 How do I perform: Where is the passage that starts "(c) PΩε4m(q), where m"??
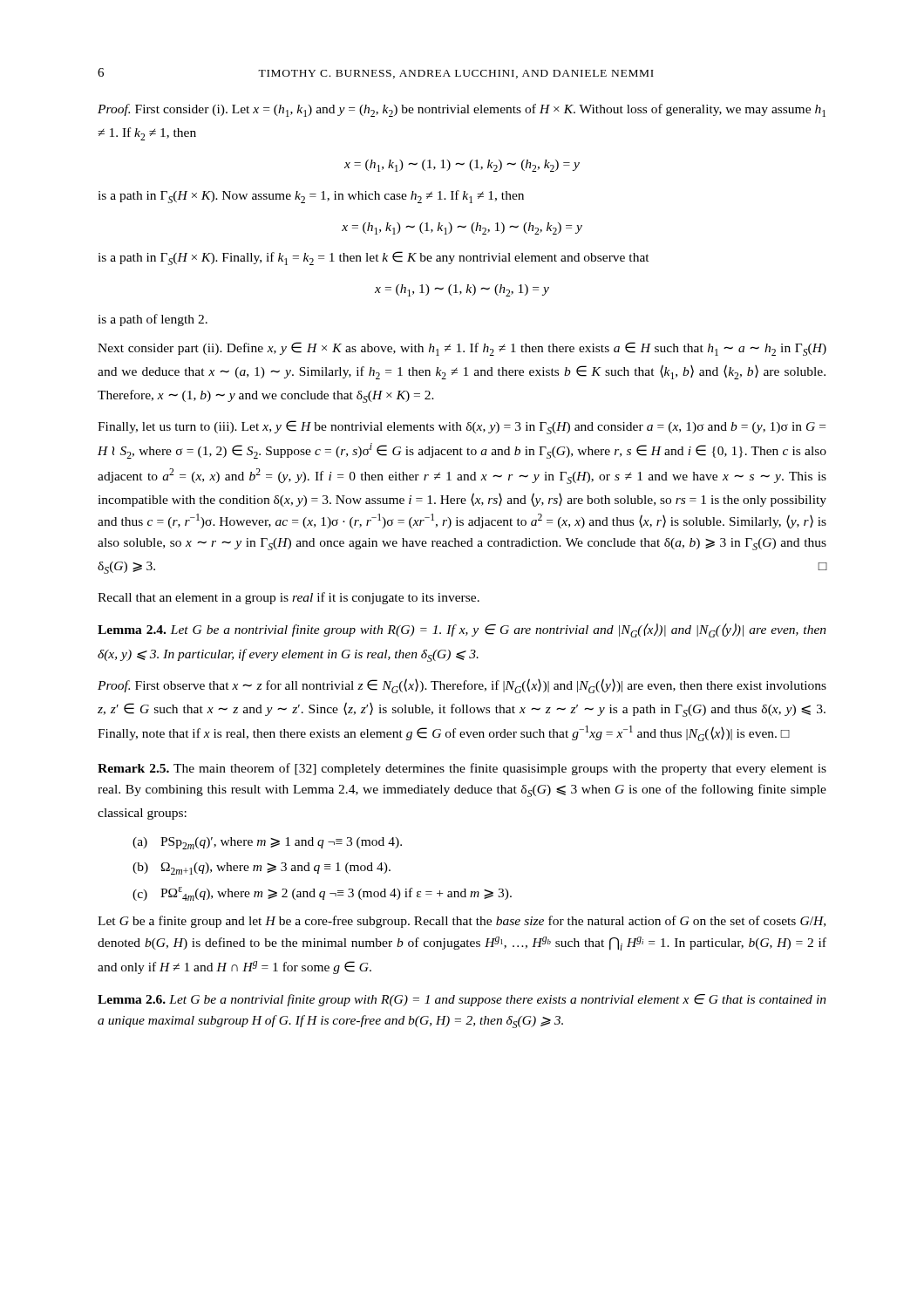point(479,894)
